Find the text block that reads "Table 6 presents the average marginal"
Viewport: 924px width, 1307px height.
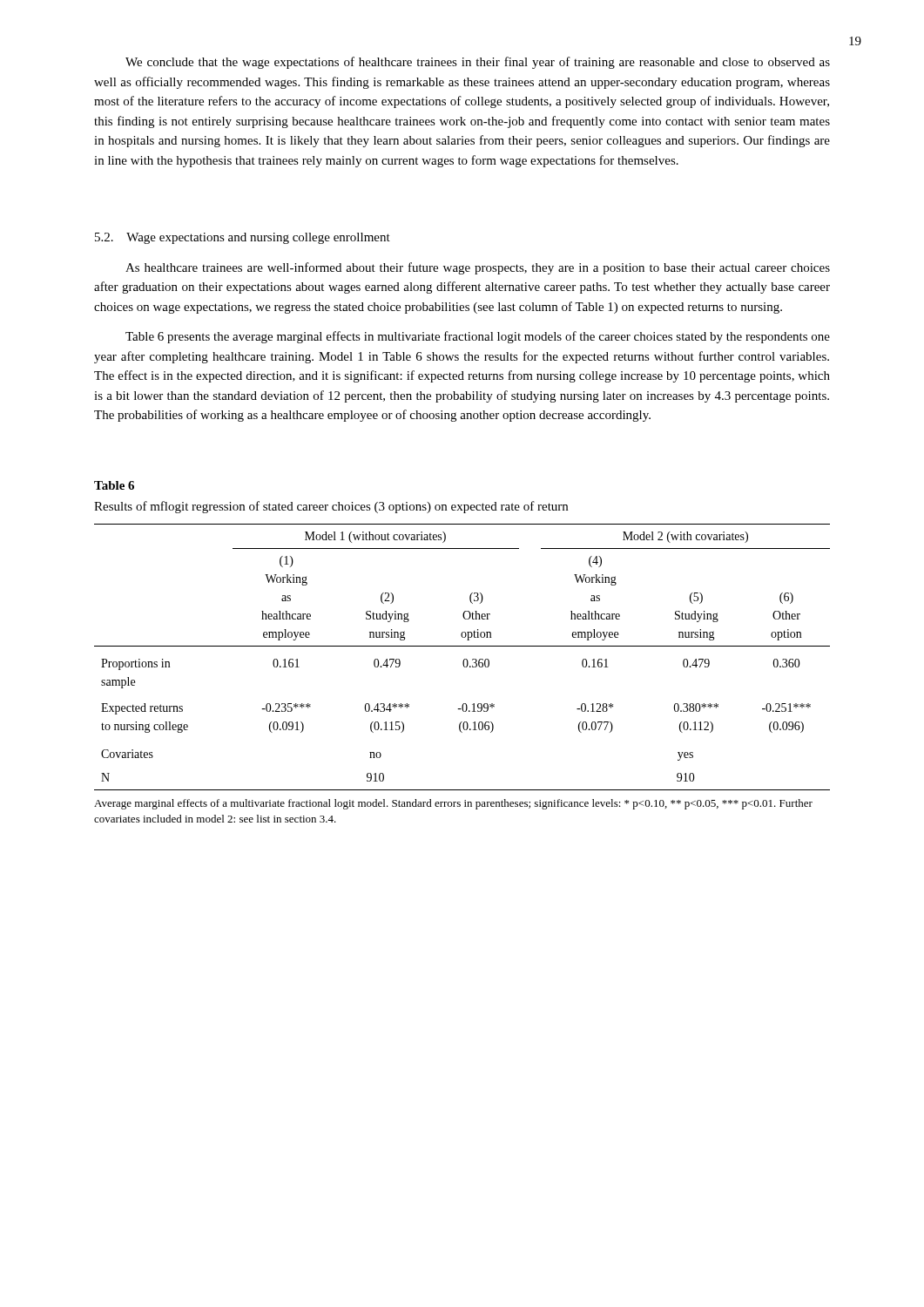pos(462,376)
